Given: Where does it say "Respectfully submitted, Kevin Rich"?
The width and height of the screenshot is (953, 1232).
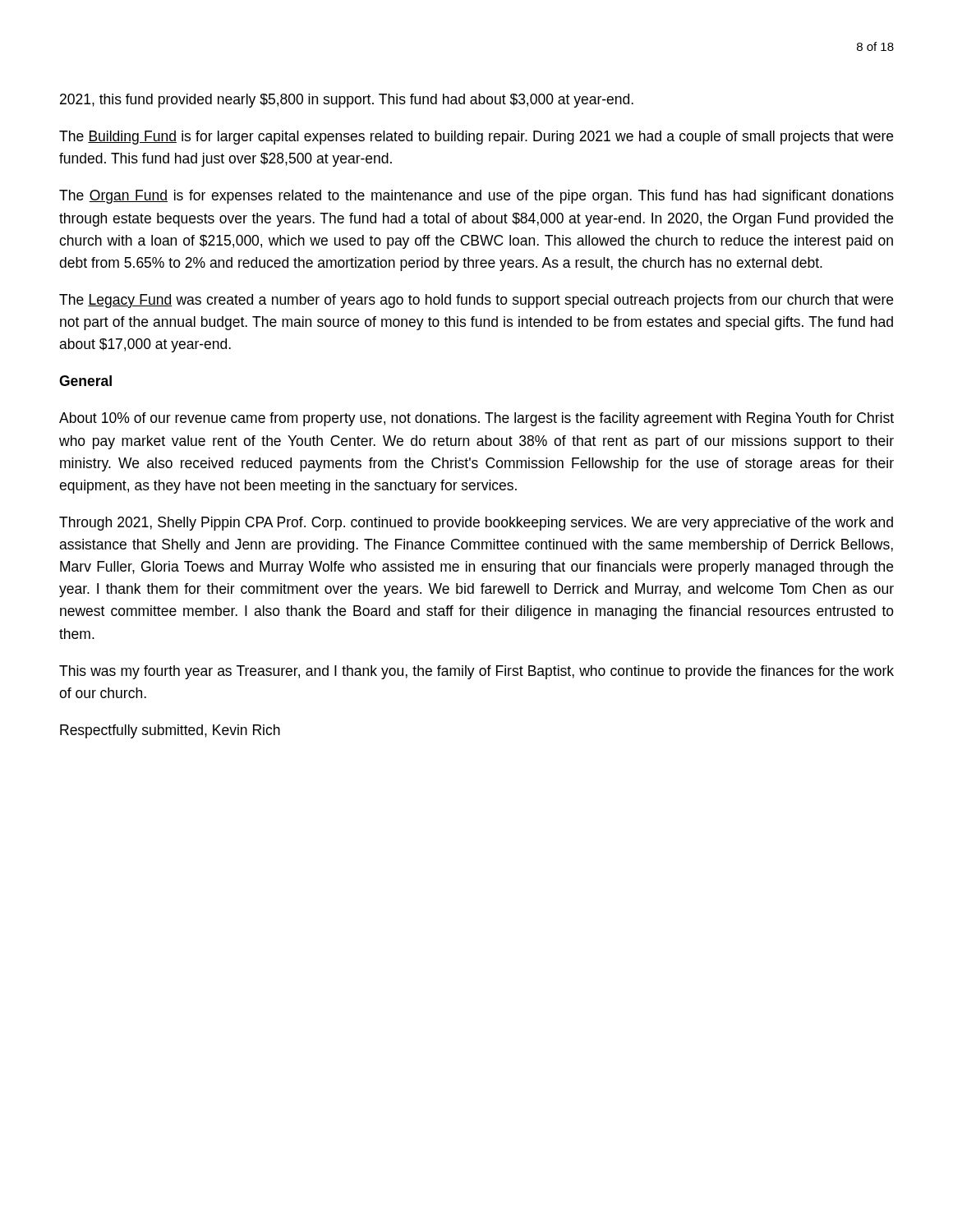Looking at the screenshot, I should click(x=170, y=731).
